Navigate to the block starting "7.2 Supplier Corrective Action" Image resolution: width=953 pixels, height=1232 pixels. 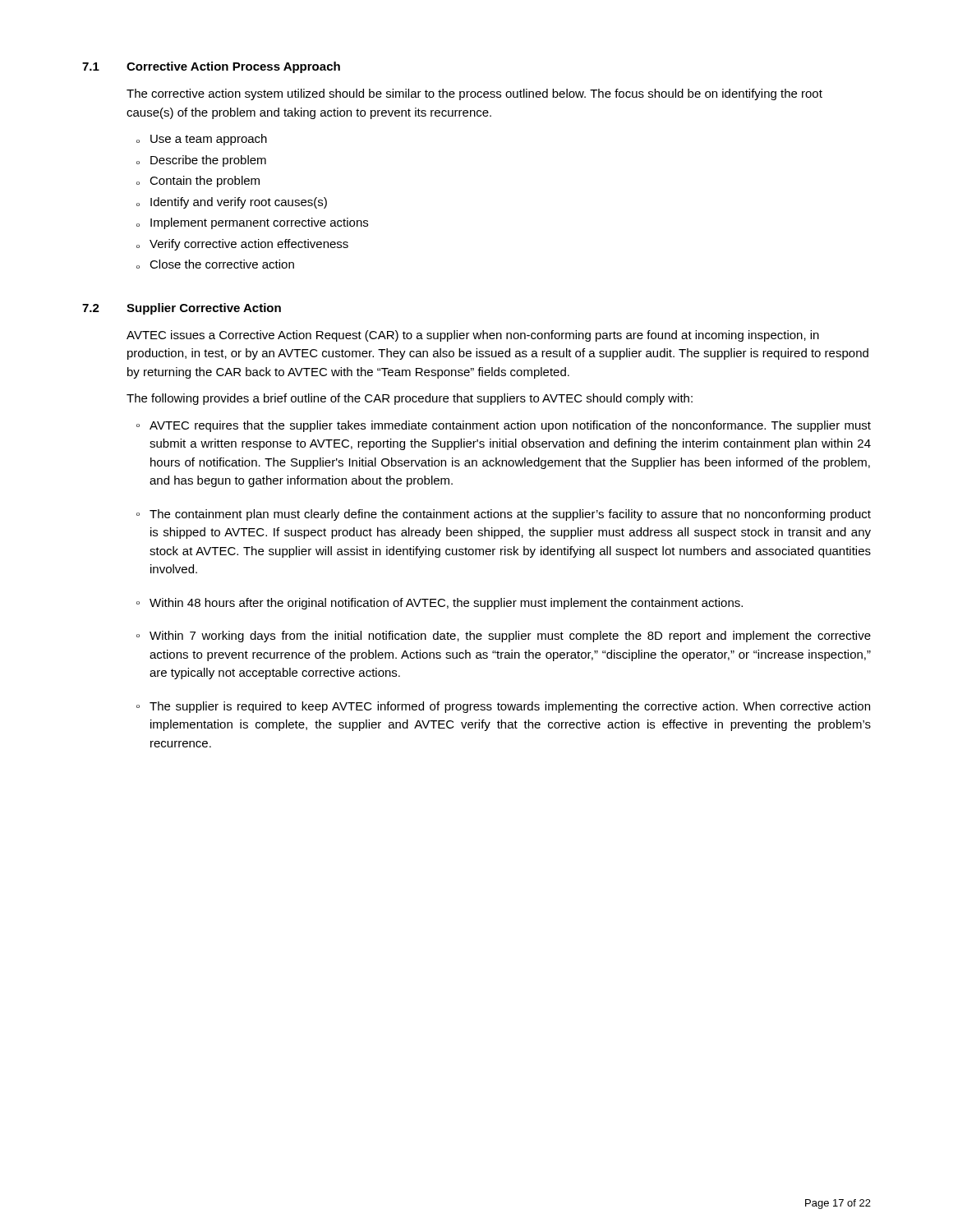[182, 307]
